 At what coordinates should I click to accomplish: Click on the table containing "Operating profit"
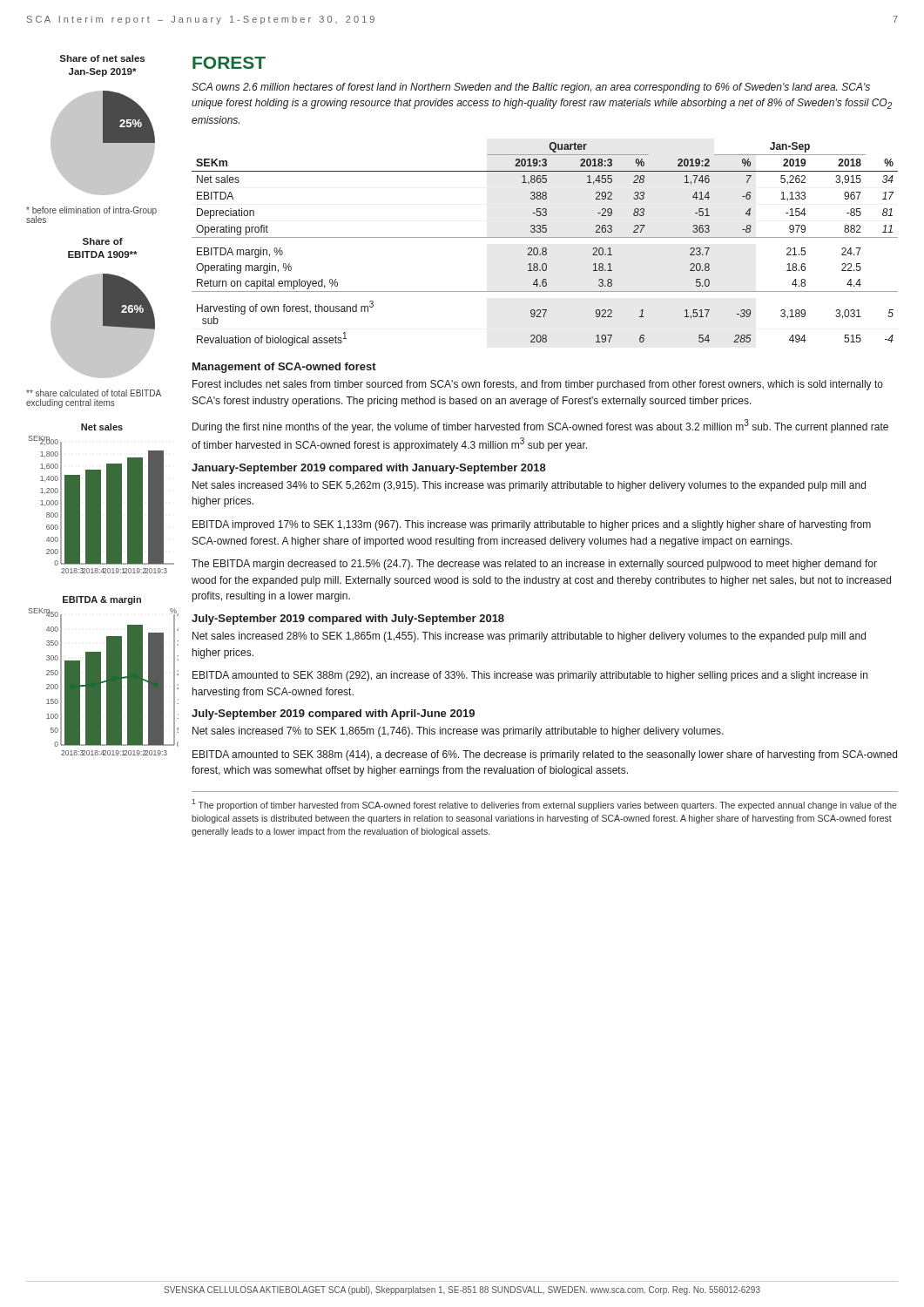(x=545, y=243)
